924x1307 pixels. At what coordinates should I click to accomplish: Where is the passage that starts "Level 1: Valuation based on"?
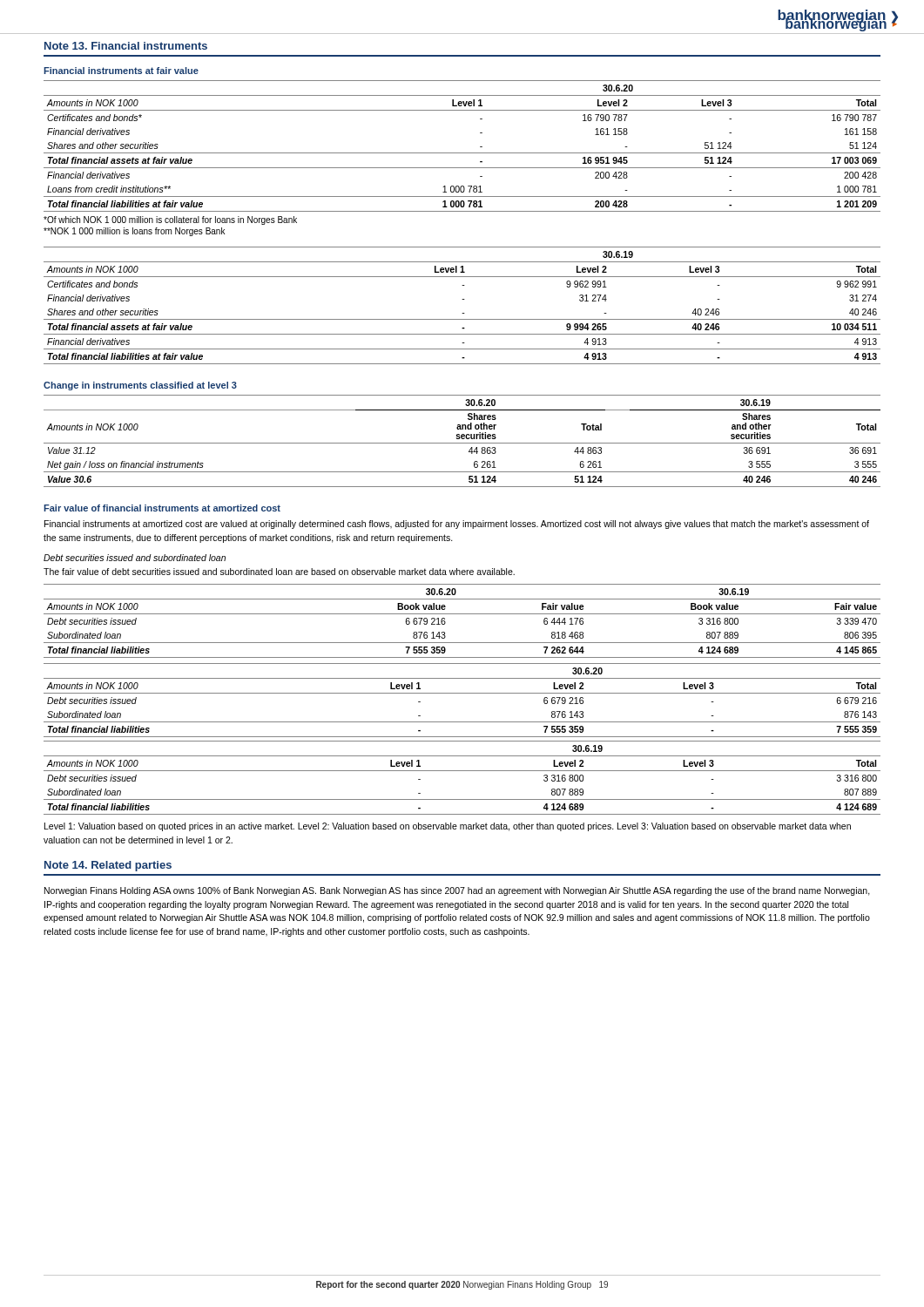[x=447, y=833]
